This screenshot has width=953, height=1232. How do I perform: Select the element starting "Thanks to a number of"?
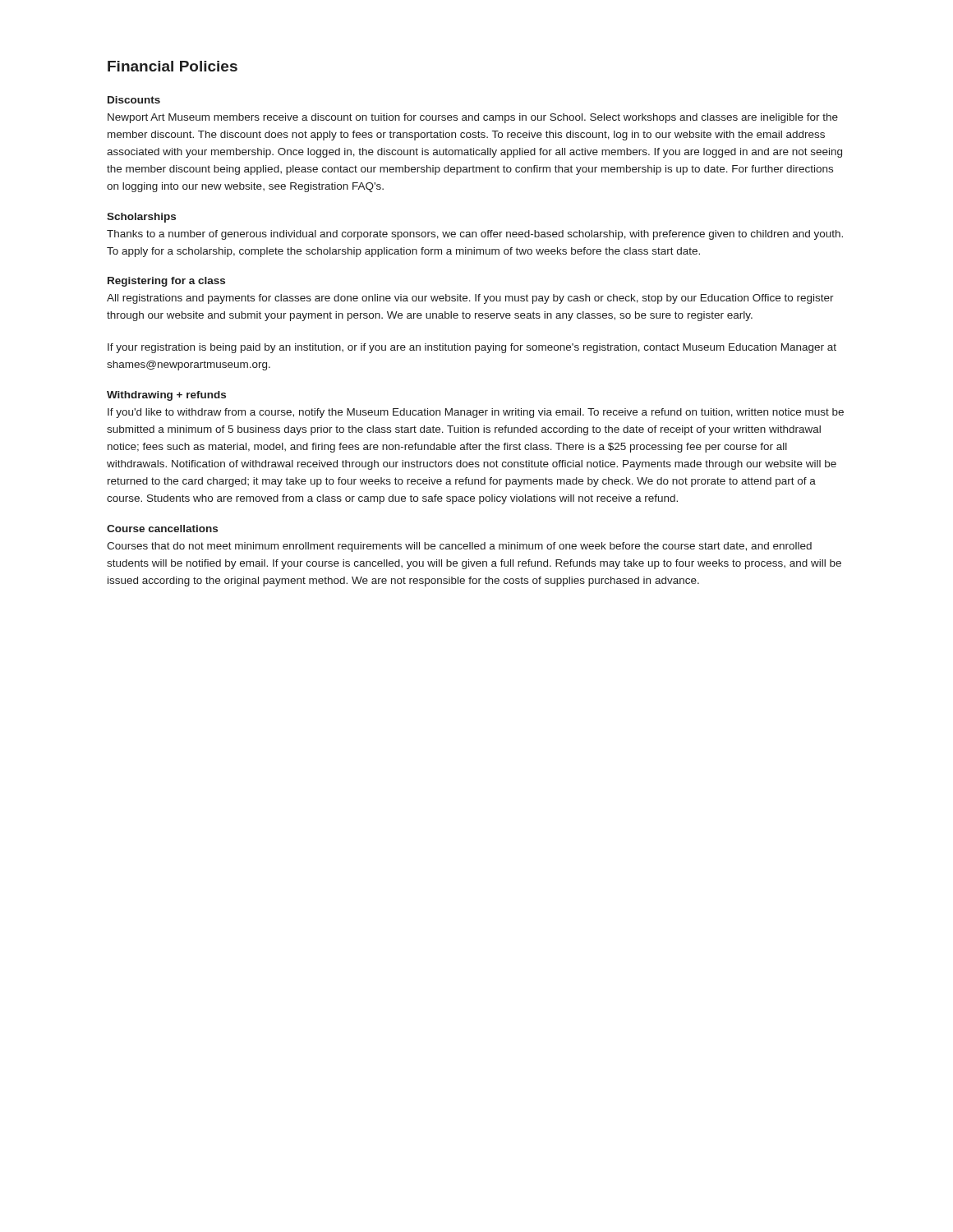point(475,242)
